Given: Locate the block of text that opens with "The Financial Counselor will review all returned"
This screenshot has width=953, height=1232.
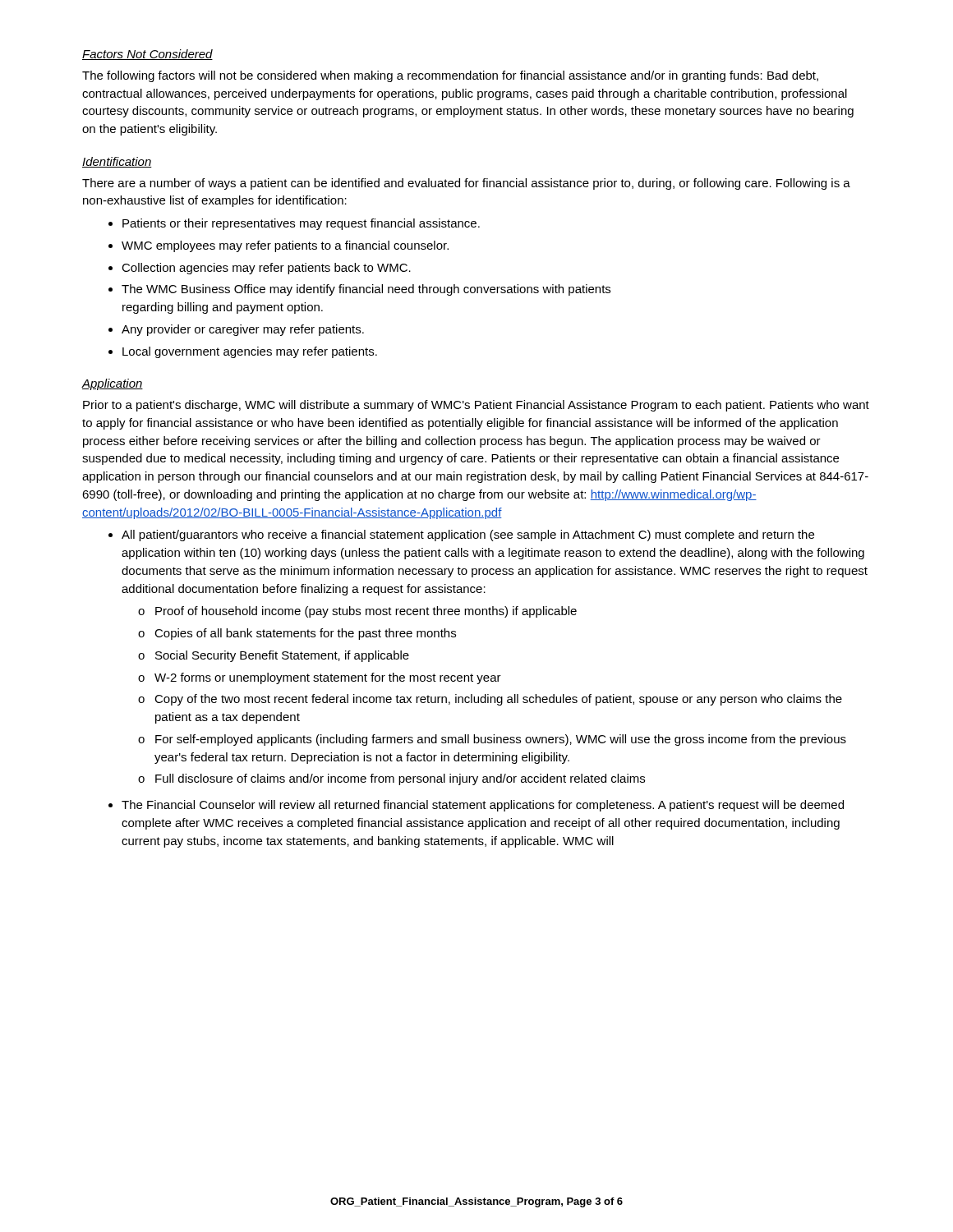Looking at the screenshot, I should (483, 822).
